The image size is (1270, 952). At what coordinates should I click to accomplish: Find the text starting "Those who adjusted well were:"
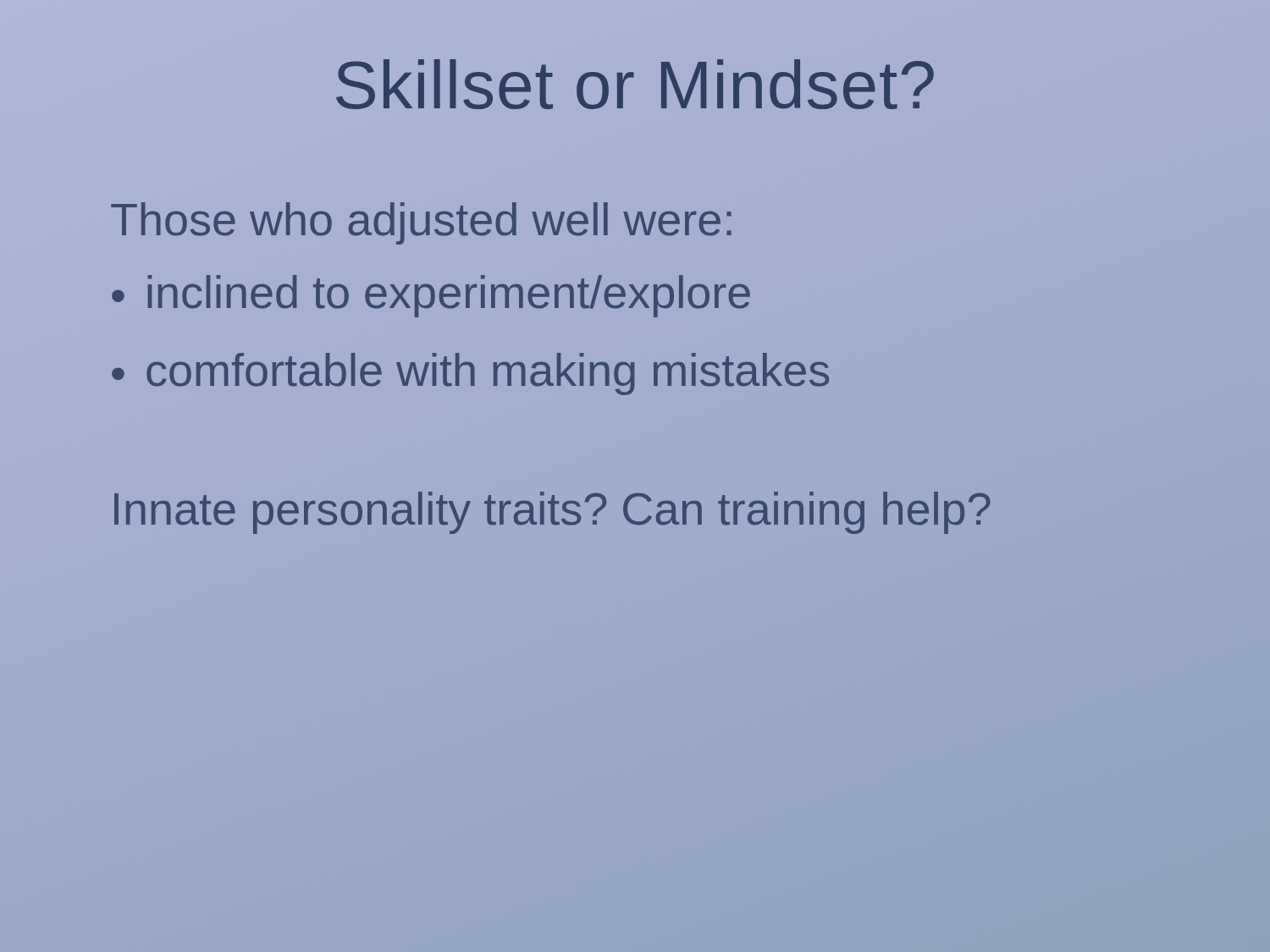(x=423, y=219)
